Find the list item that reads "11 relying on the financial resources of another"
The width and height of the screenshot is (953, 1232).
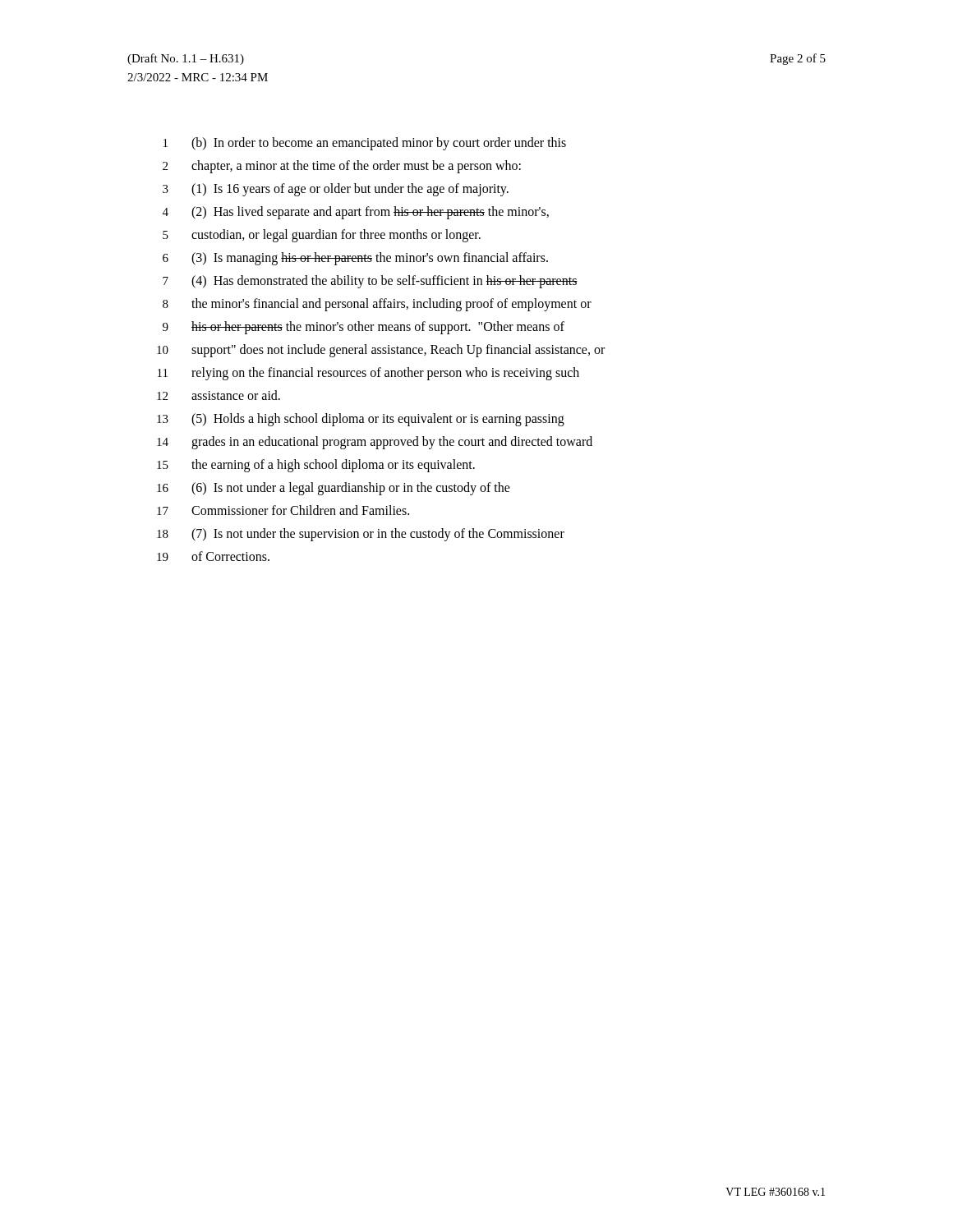pyautogui.click(x=476, y=373)
